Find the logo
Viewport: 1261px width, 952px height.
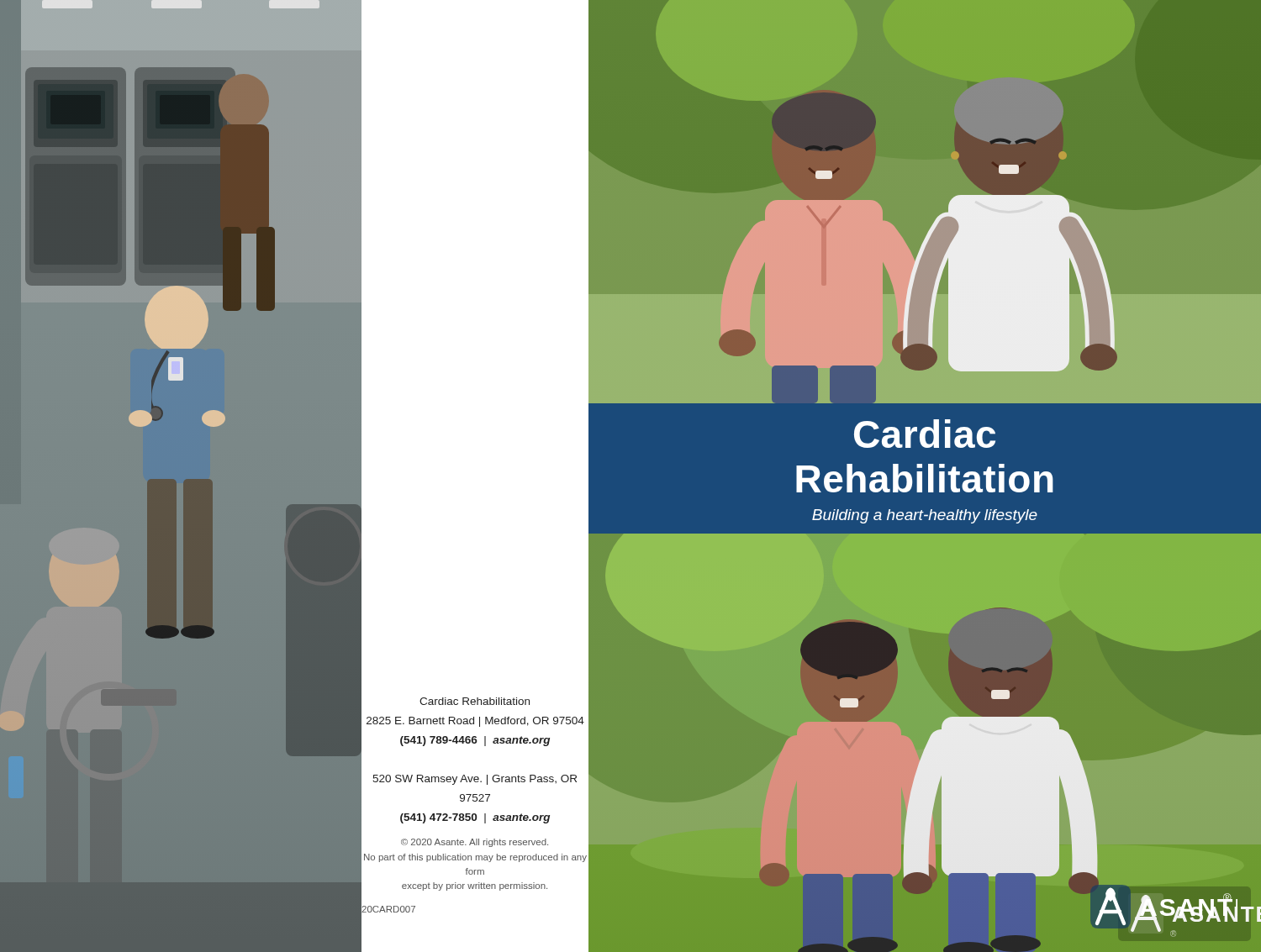1164,907
